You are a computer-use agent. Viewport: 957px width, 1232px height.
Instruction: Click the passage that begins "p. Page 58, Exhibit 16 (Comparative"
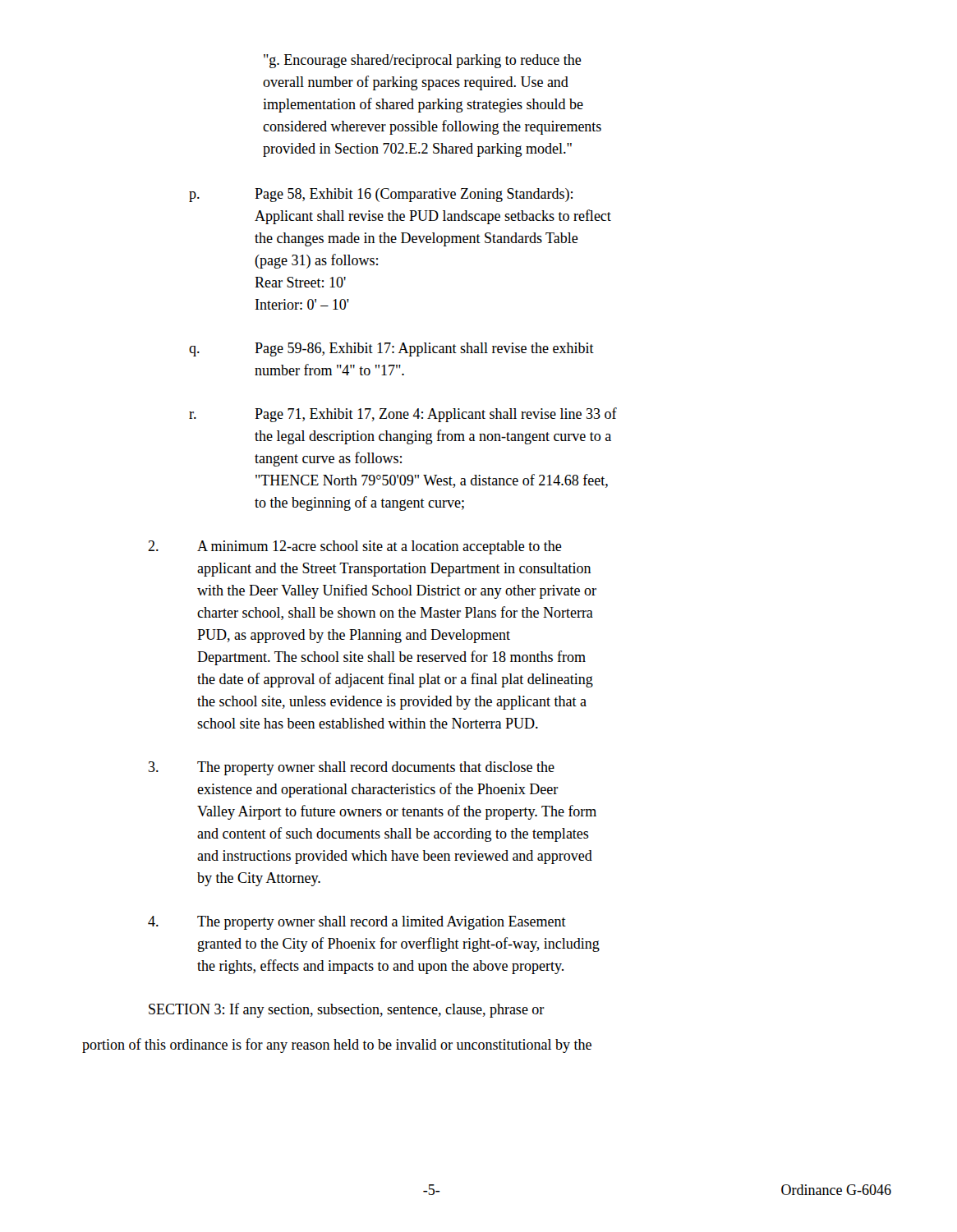tap(540, 250)
